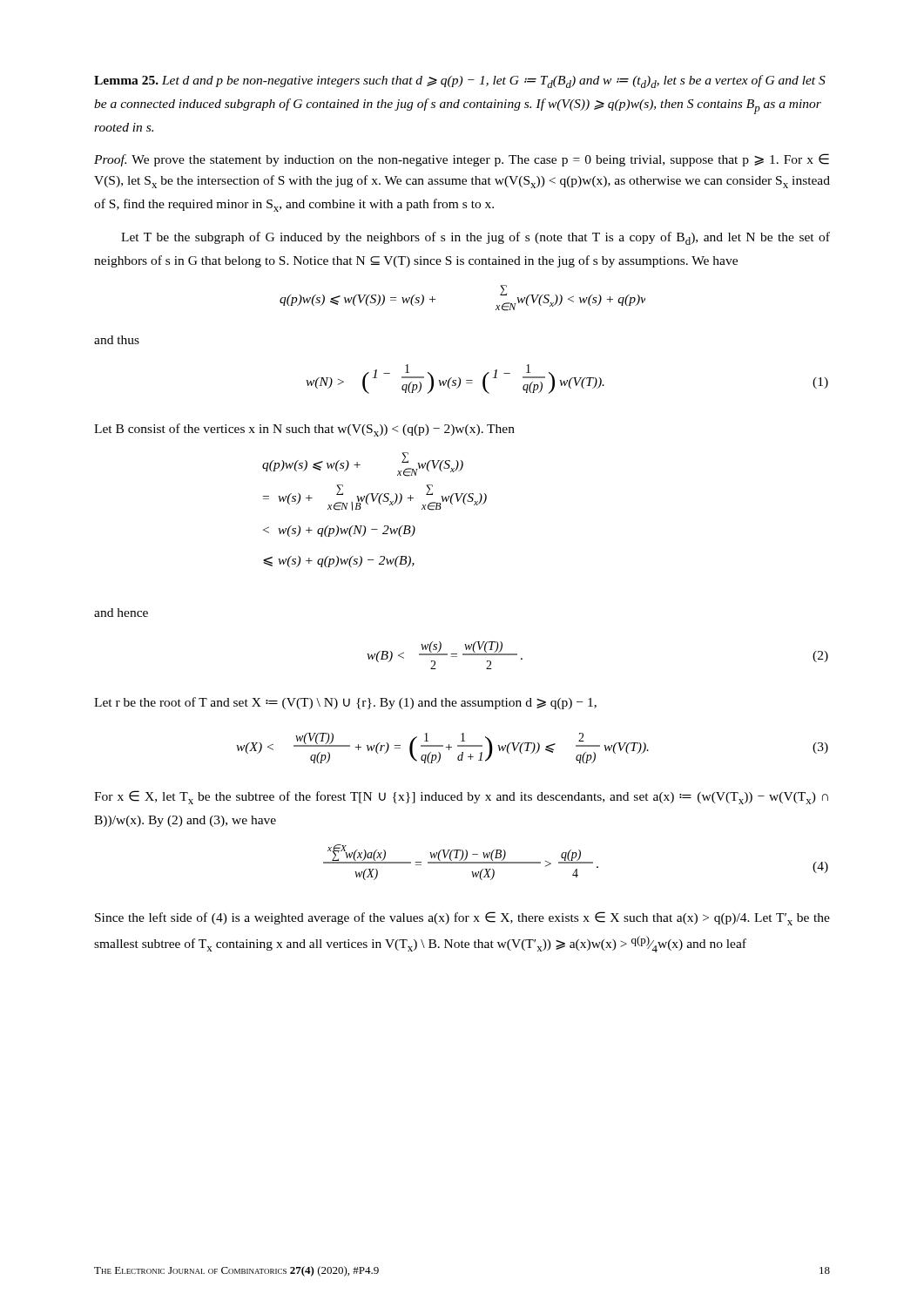Navigate to the region starting "∑ x∈X w(x)a(x) w(X) = w(V(T))"

pyautogui.click(x=555, y=869)
